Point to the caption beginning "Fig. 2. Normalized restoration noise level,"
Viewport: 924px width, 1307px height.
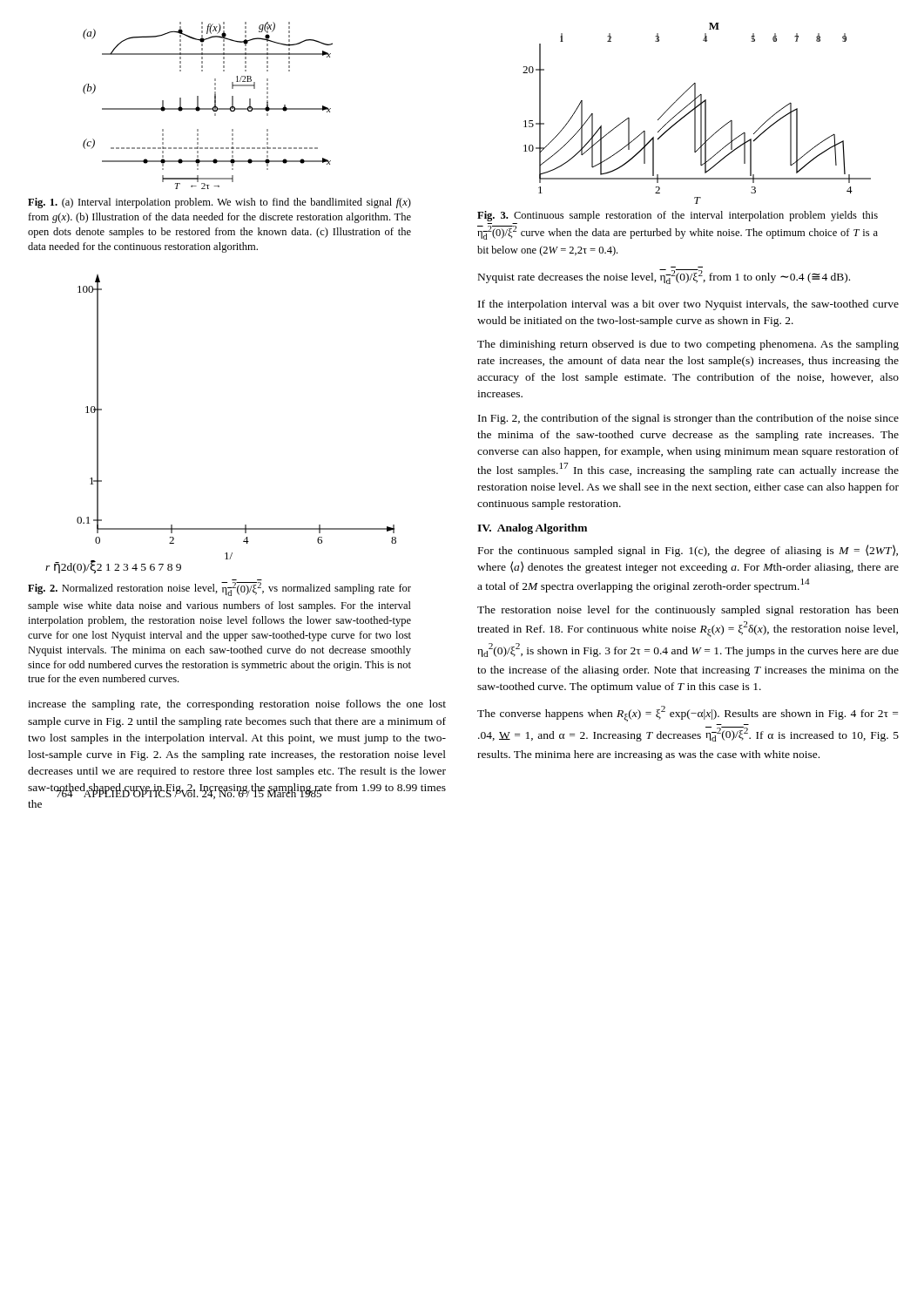click(x=219, y=633)
